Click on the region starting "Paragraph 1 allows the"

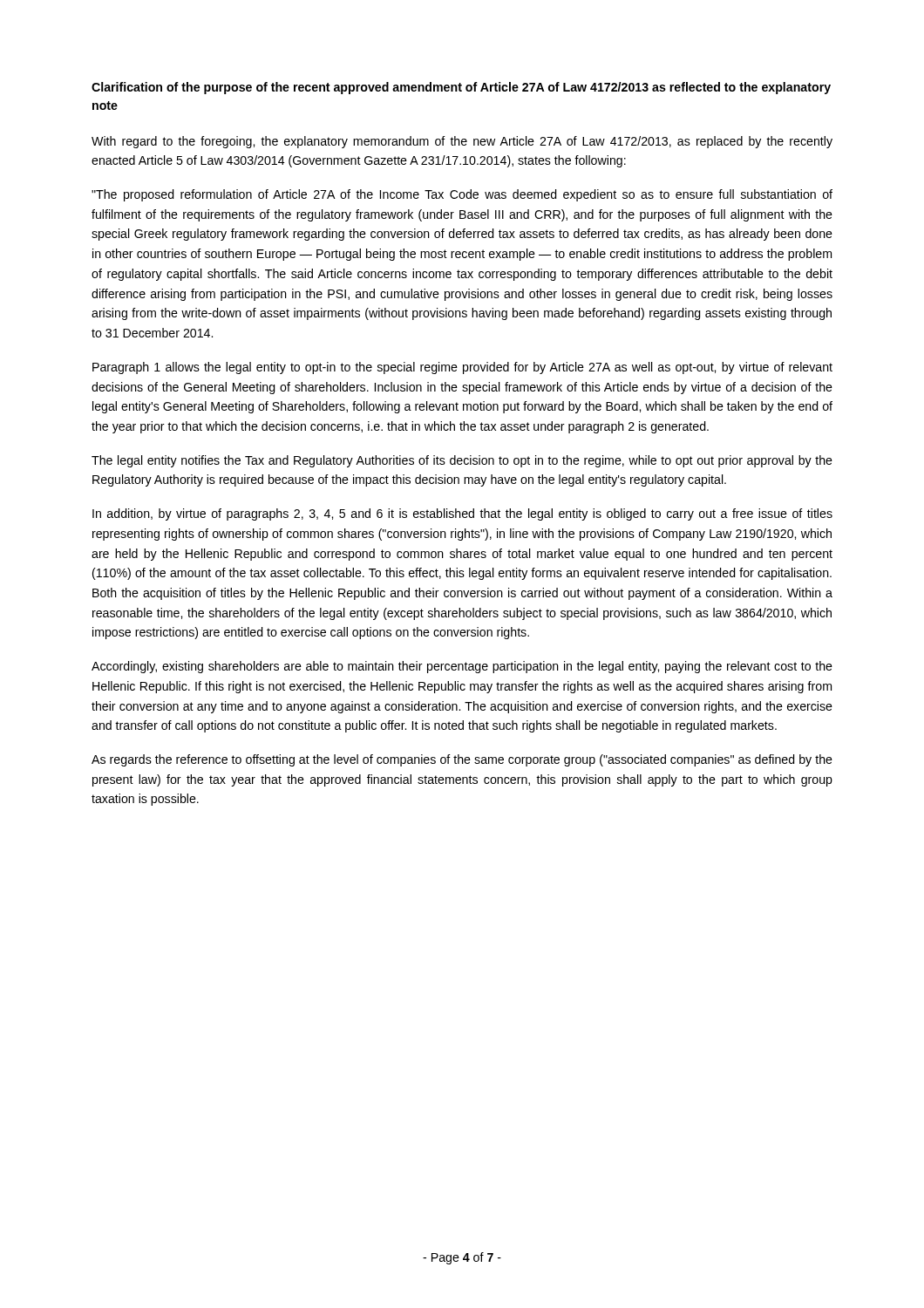[x=462, y=397]
